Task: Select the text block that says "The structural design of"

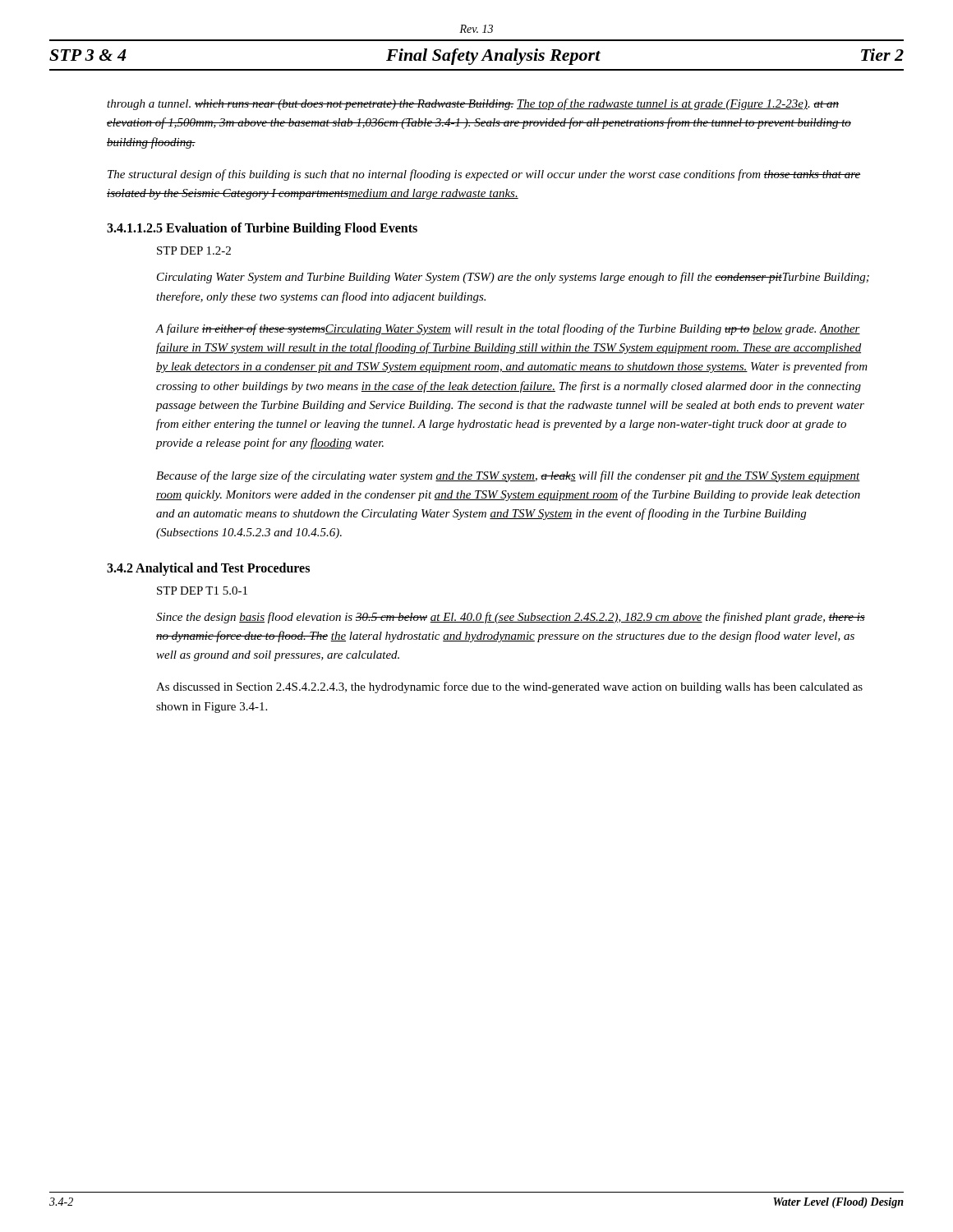Action: 484,183
